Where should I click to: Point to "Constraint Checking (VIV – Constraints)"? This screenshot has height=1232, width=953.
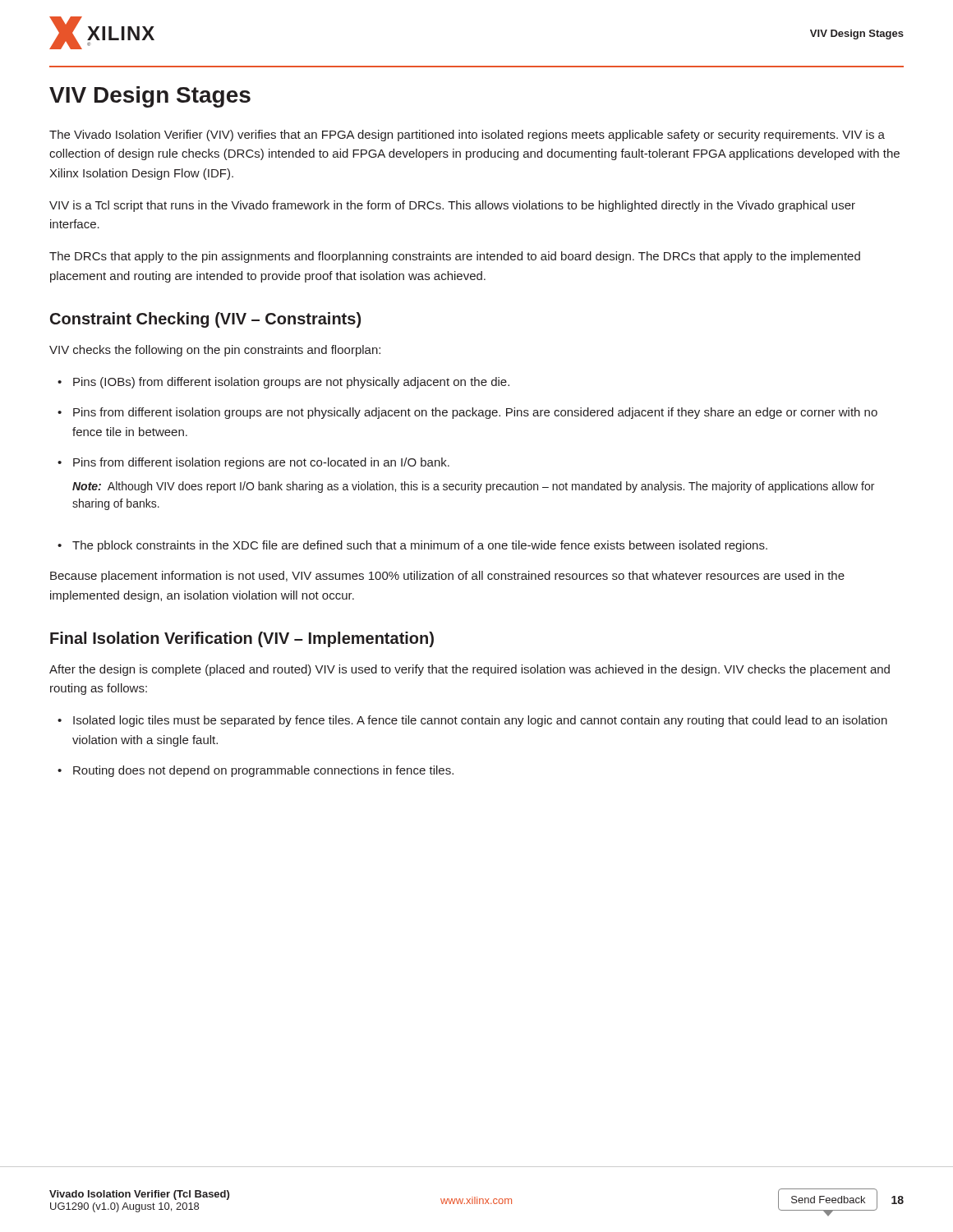205,320
